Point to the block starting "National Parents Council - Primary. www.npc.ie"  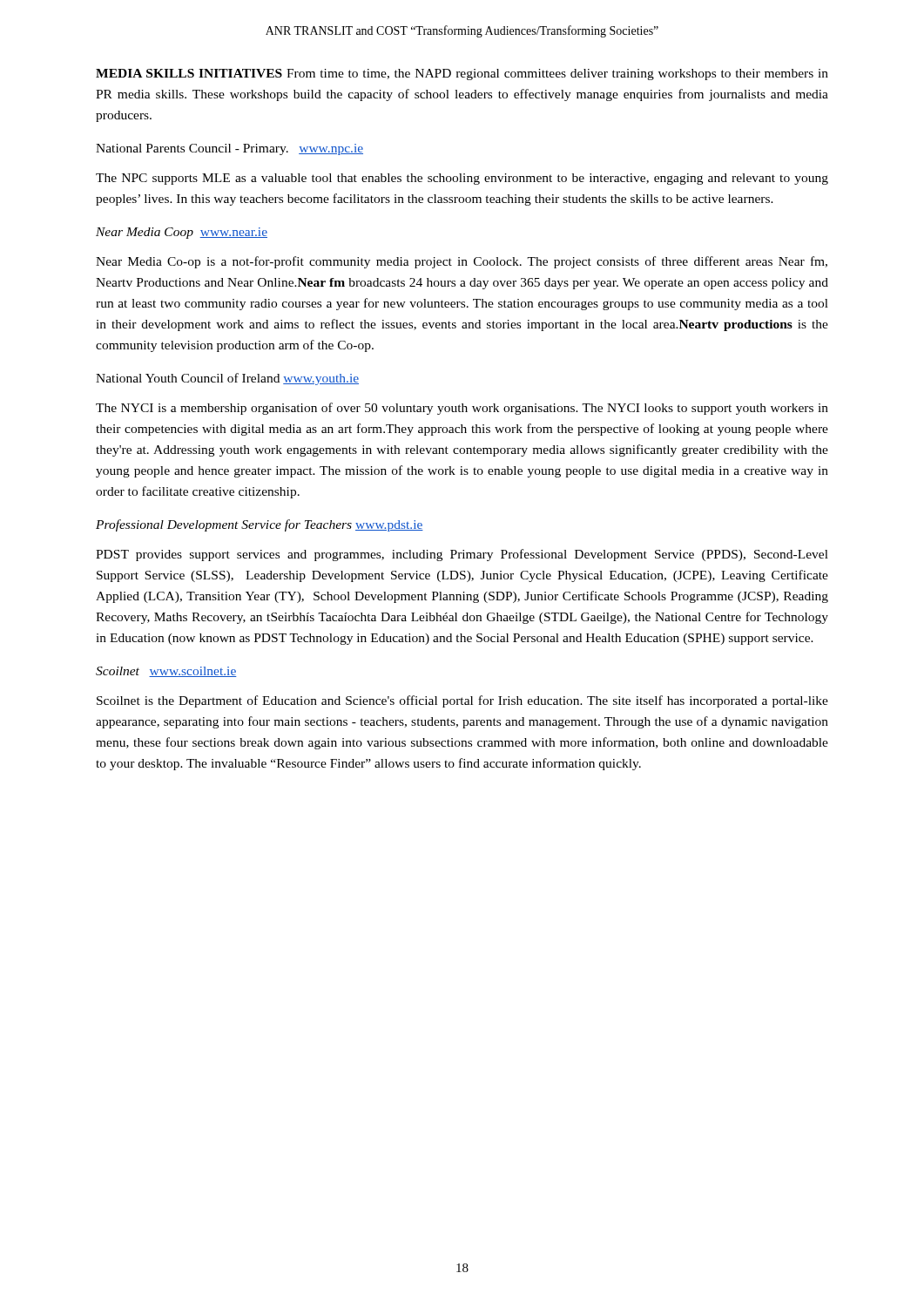pyautogui.click(x=230, y=148)
